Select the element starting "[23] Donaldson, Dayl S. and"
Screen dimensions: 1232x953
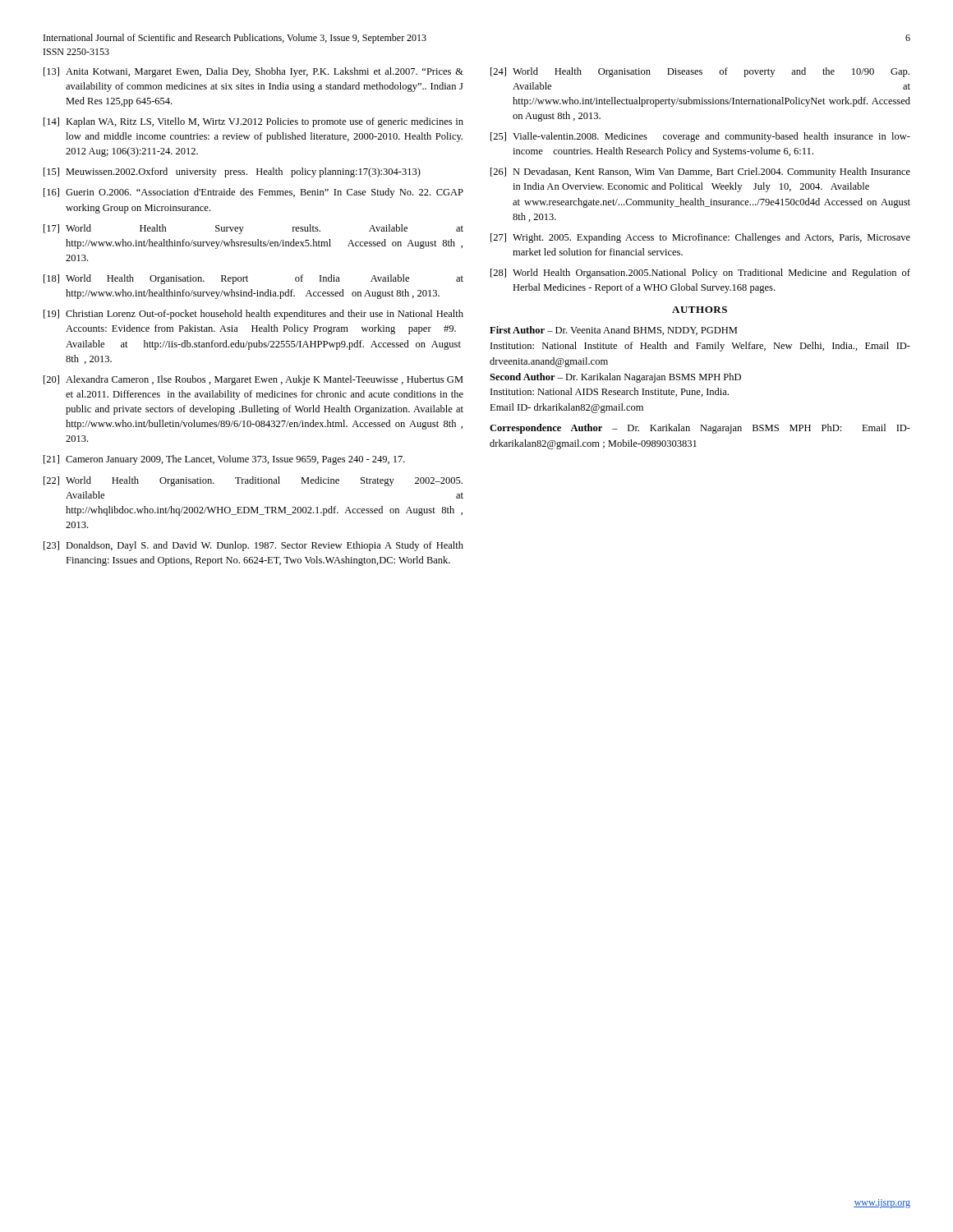(x=253, y=553)
